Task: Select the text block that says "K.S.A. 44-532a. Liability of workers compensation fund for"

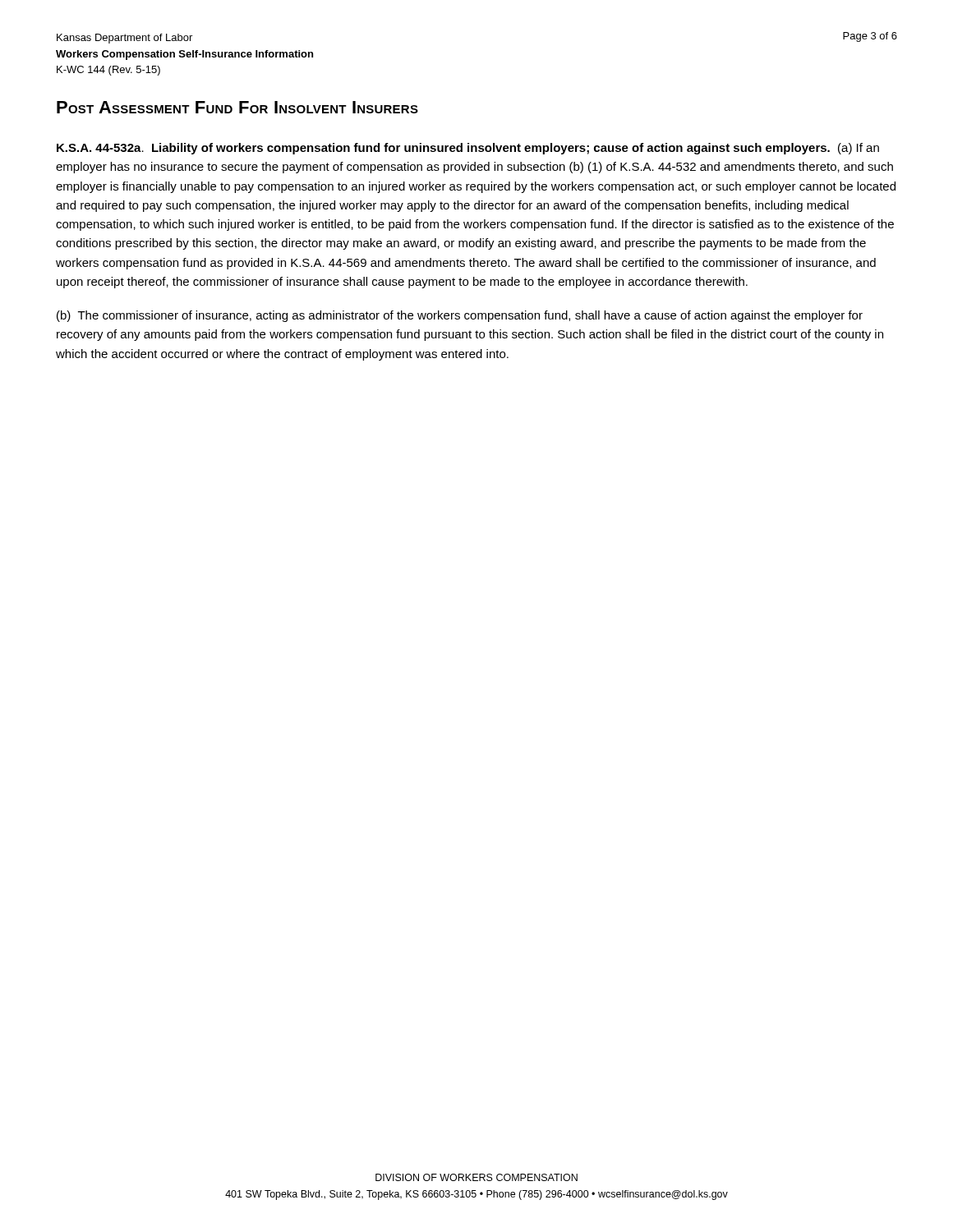Action: (476, 214)
